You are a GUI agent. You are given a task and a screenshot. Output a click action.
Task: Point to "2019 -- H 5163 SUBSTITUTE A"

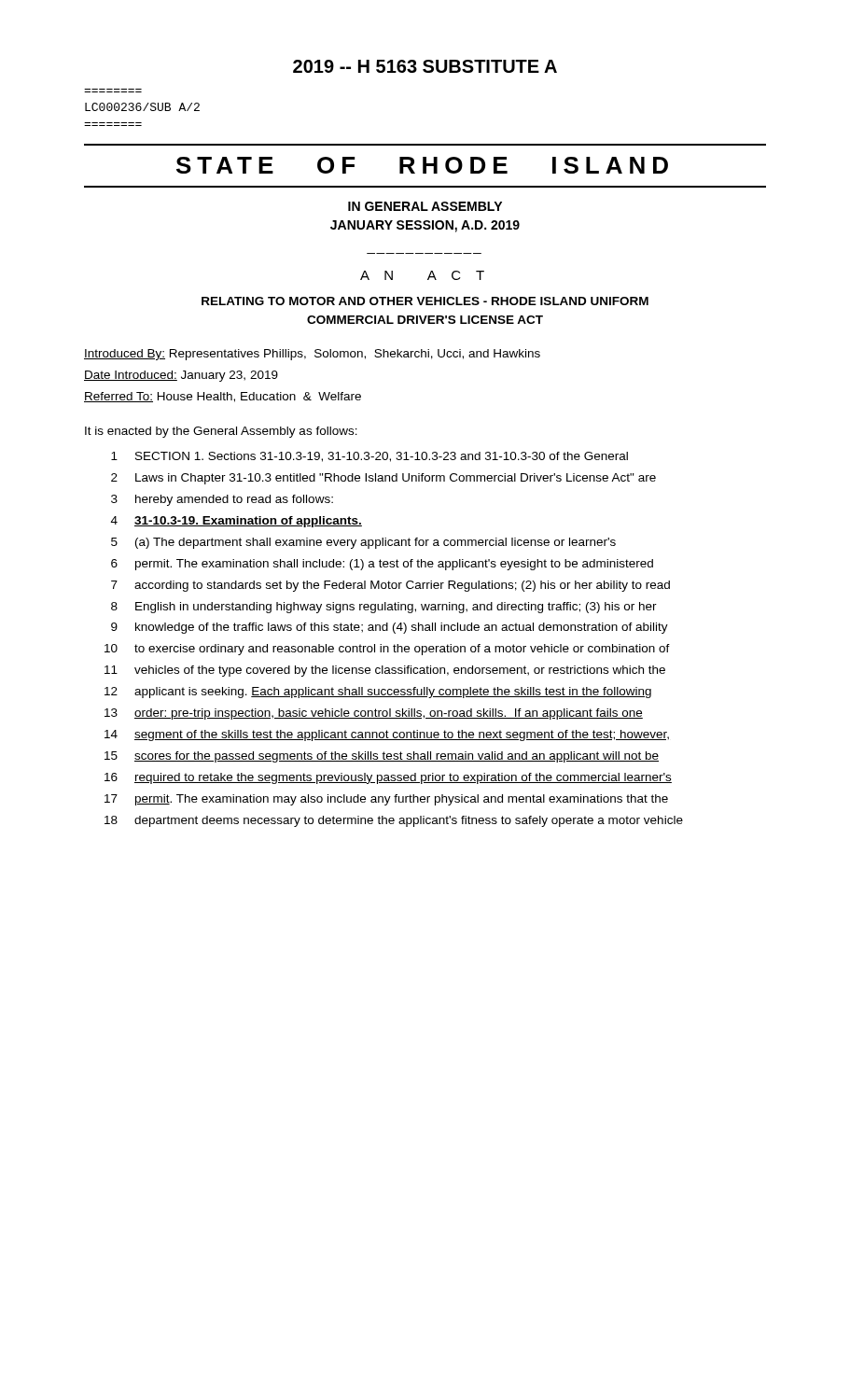point(425,66)
